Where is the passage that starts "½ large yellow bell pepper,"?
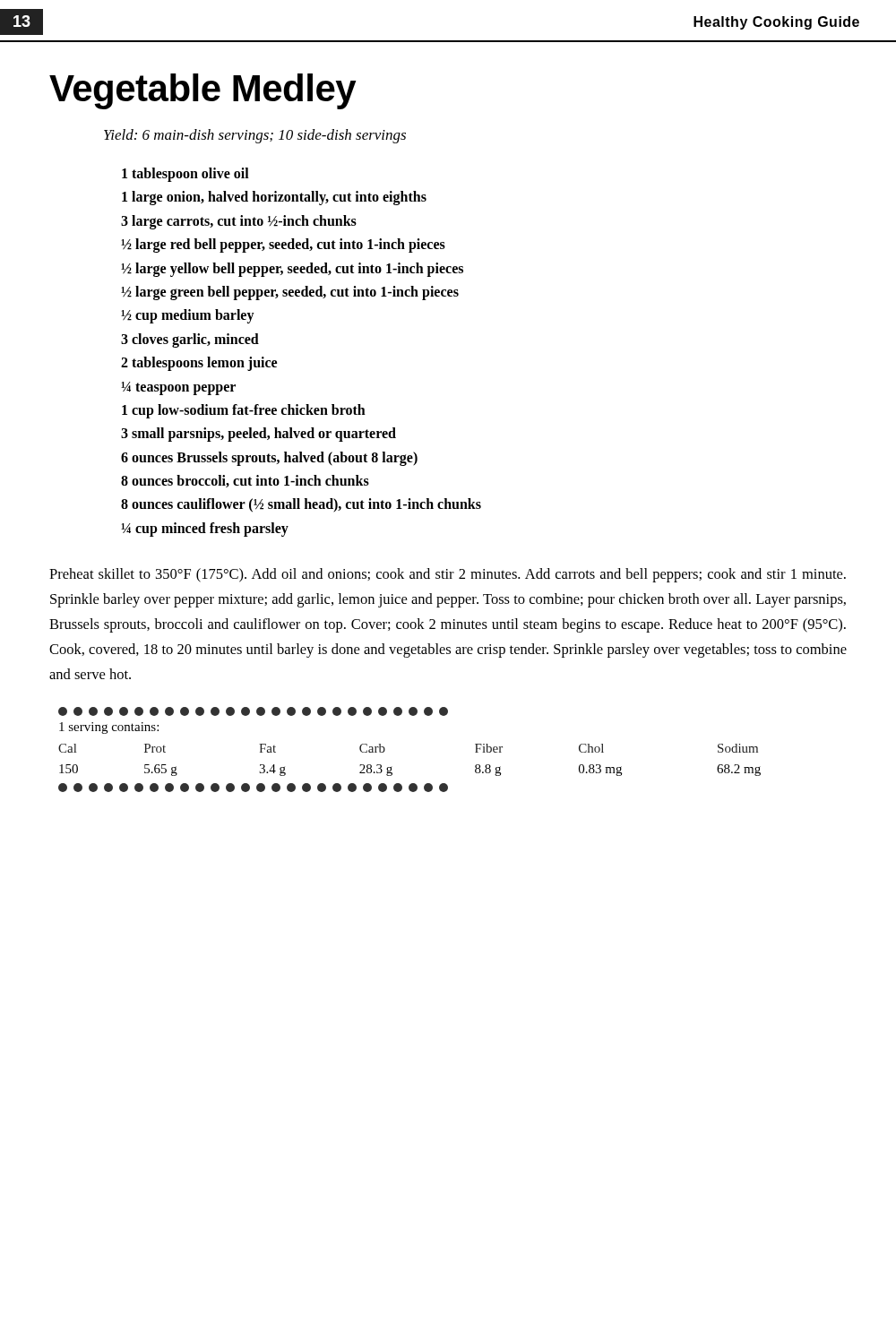This screenshot has width=896, height=1344. (292, 268)
